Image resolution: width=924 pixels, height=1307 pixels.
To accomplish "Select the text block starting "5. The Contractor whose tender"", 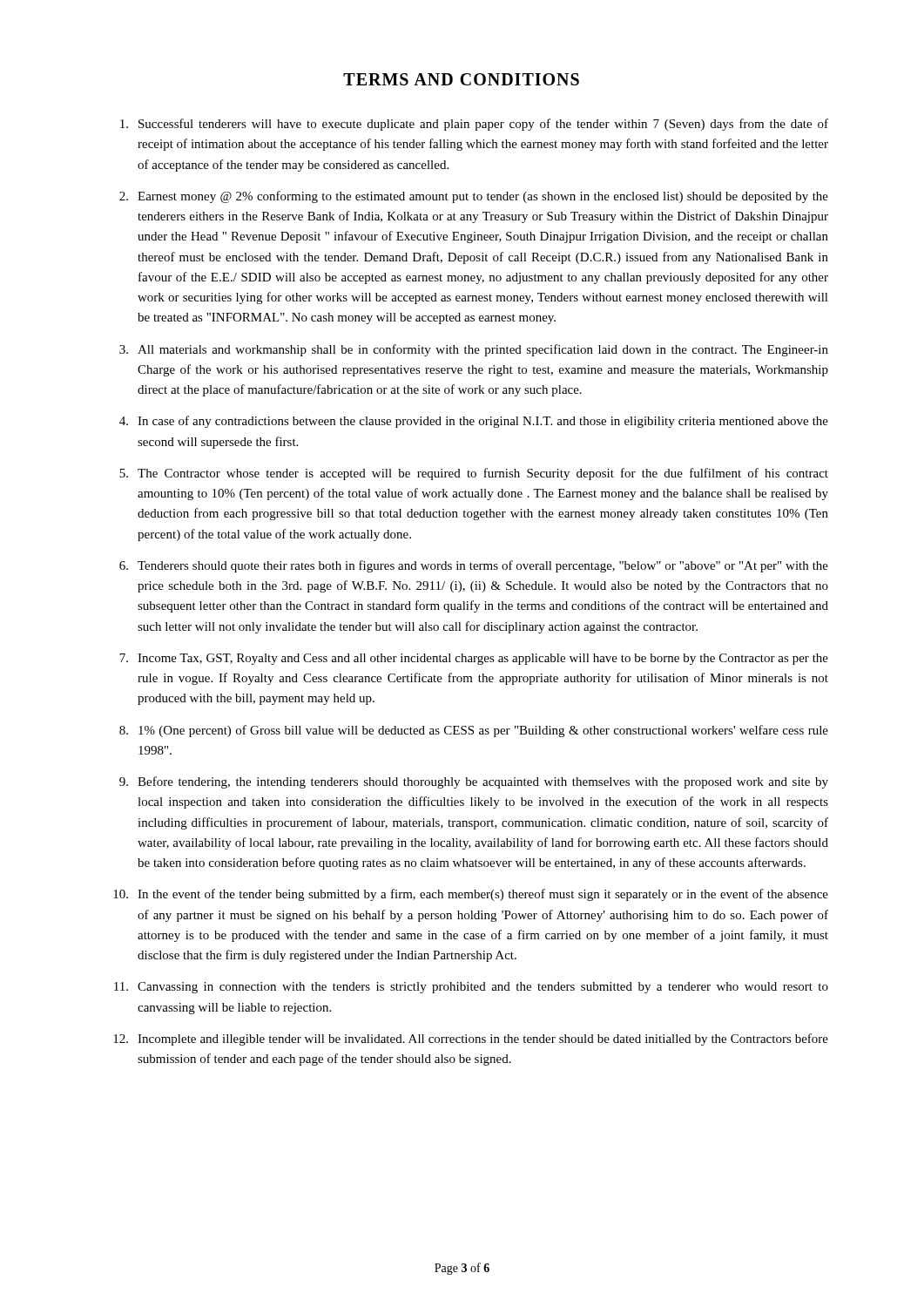I will (x=462, y=504).
